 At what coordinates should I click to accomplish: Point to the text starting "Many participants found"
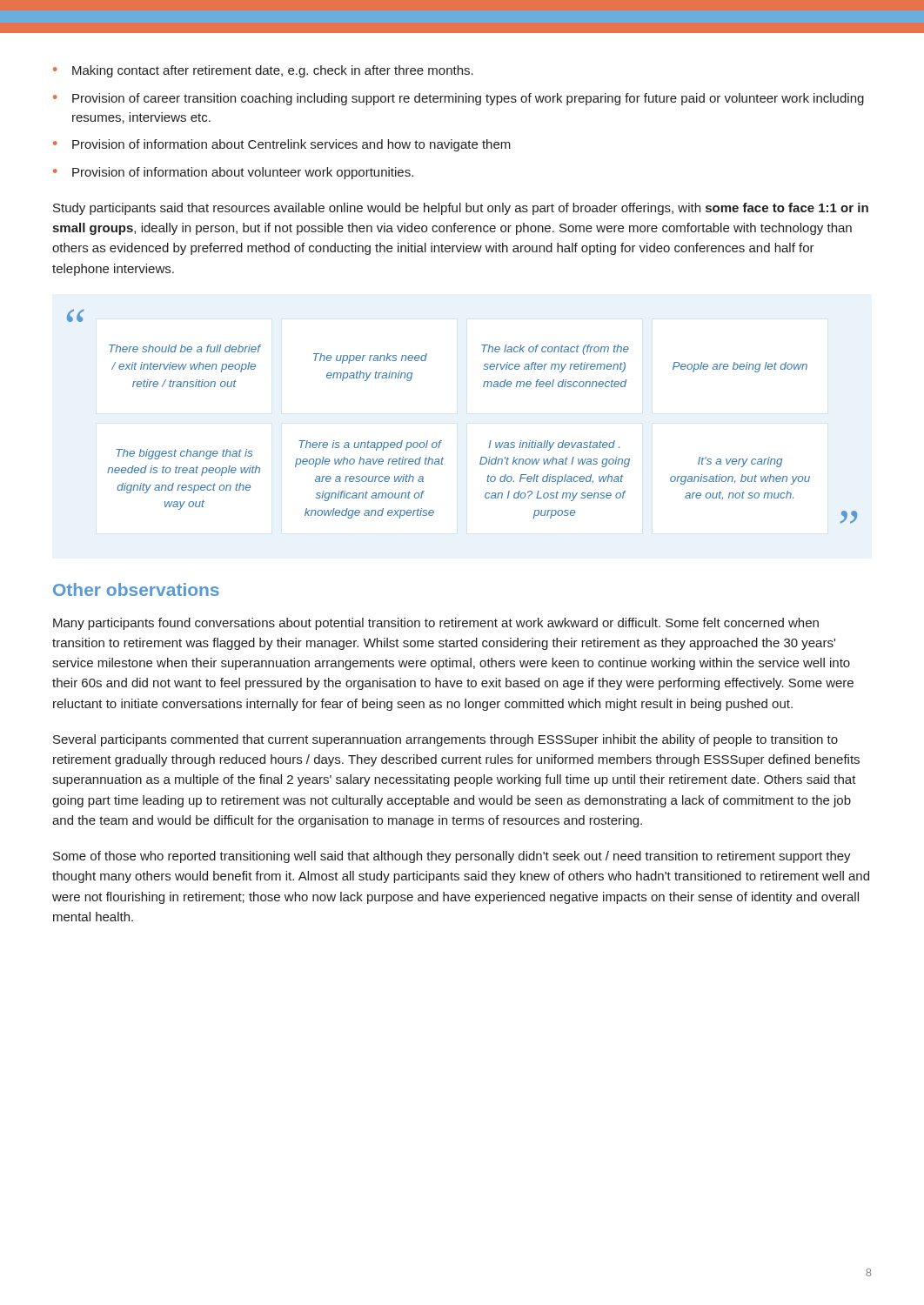(x=453, y=663)
